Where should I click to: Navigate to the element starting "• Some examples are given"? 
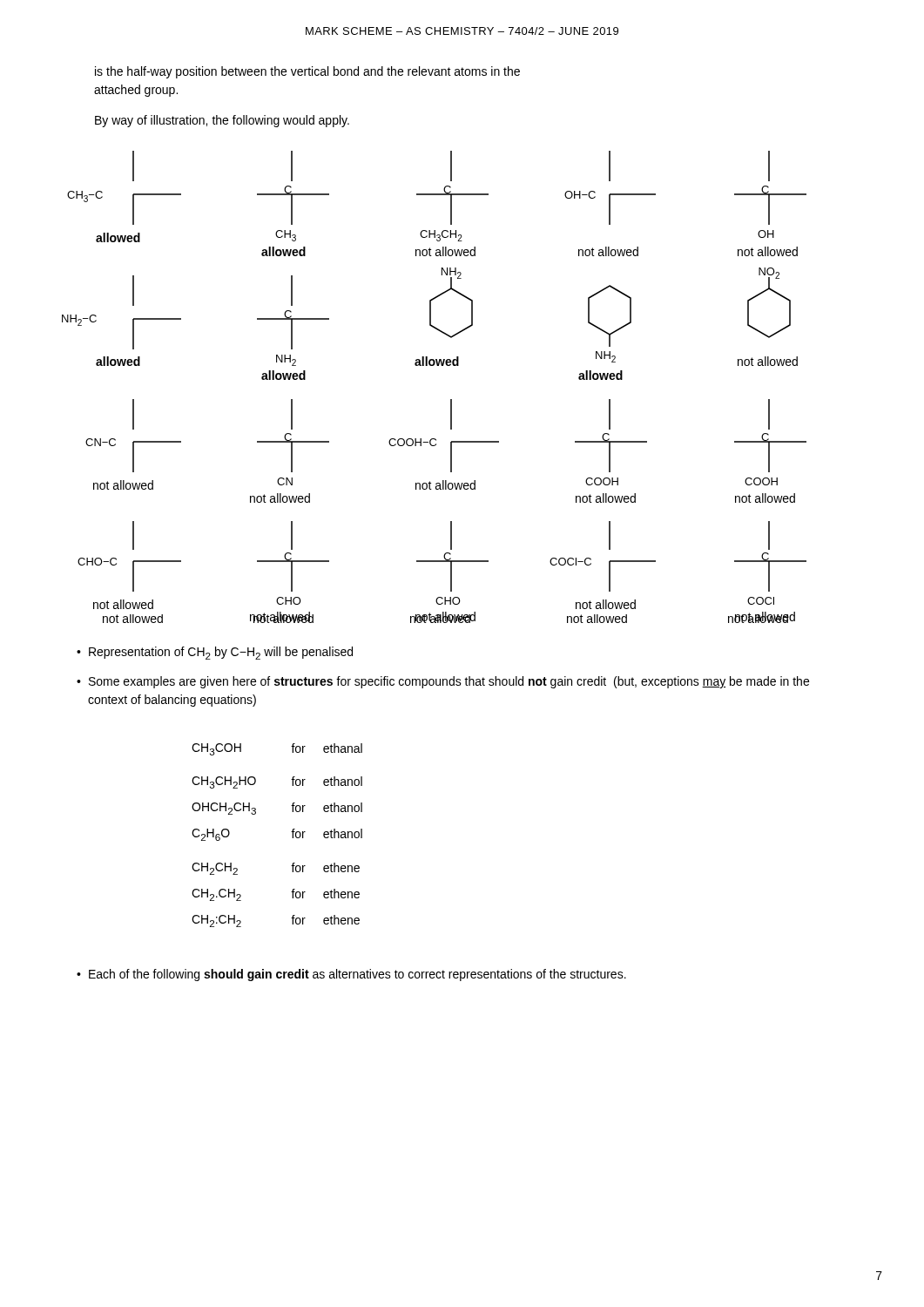458,691
